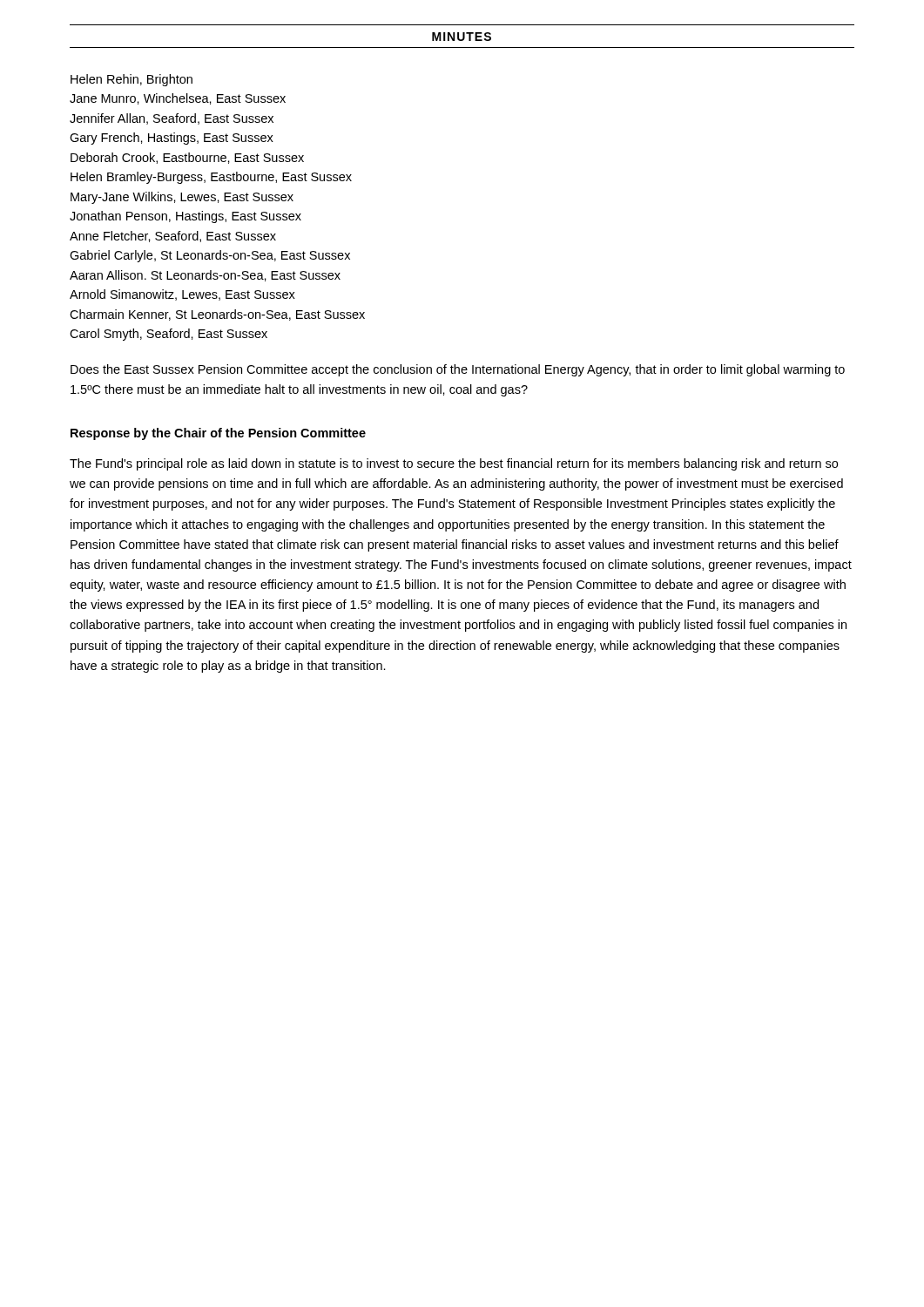Find the region starting "Response by the"
Image resolution: width=924 pixels, height=1307 pixels.
click(x=218, y=433)
